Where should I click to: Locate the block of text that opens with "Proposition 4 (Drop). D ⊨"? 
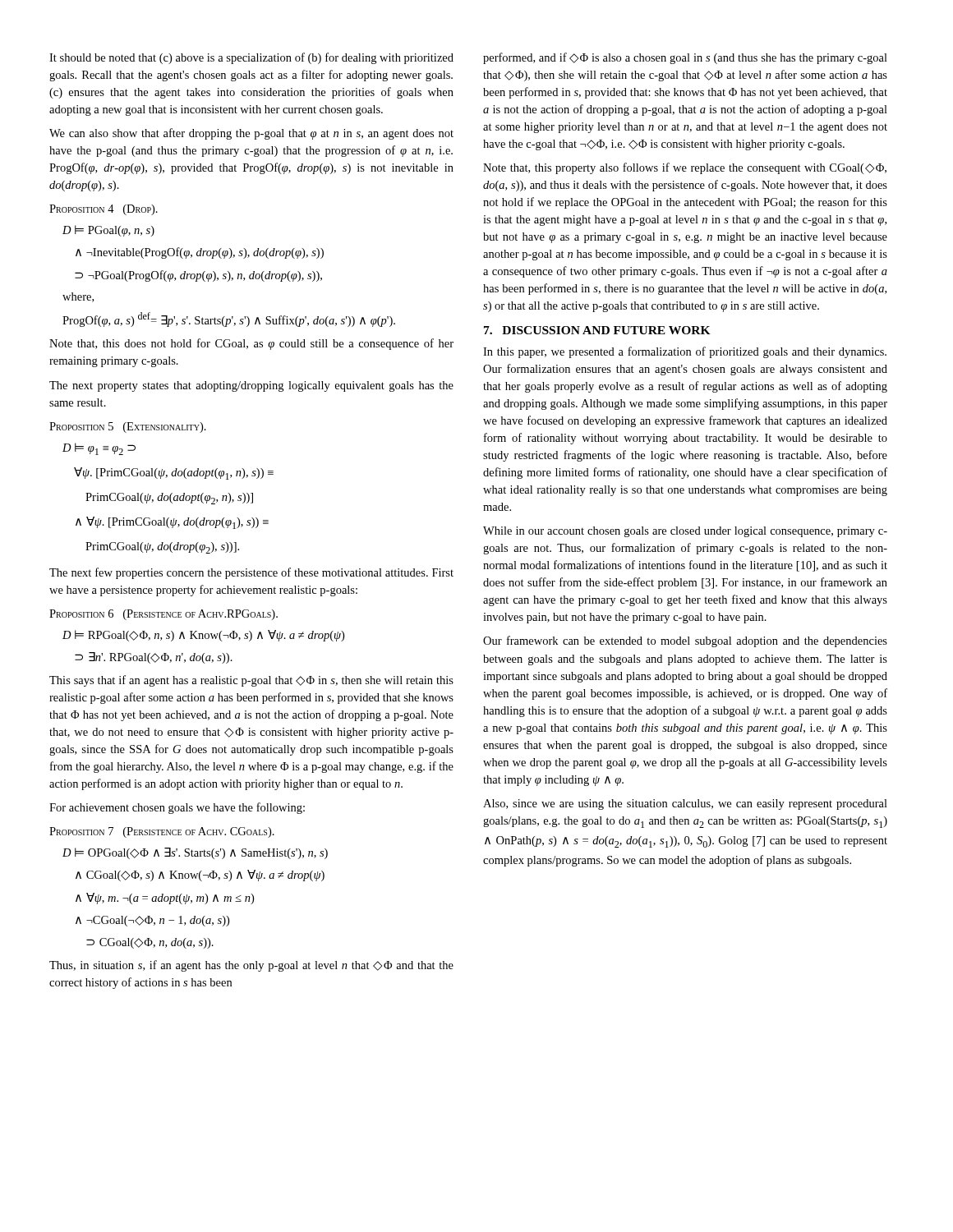pos(251,266)
